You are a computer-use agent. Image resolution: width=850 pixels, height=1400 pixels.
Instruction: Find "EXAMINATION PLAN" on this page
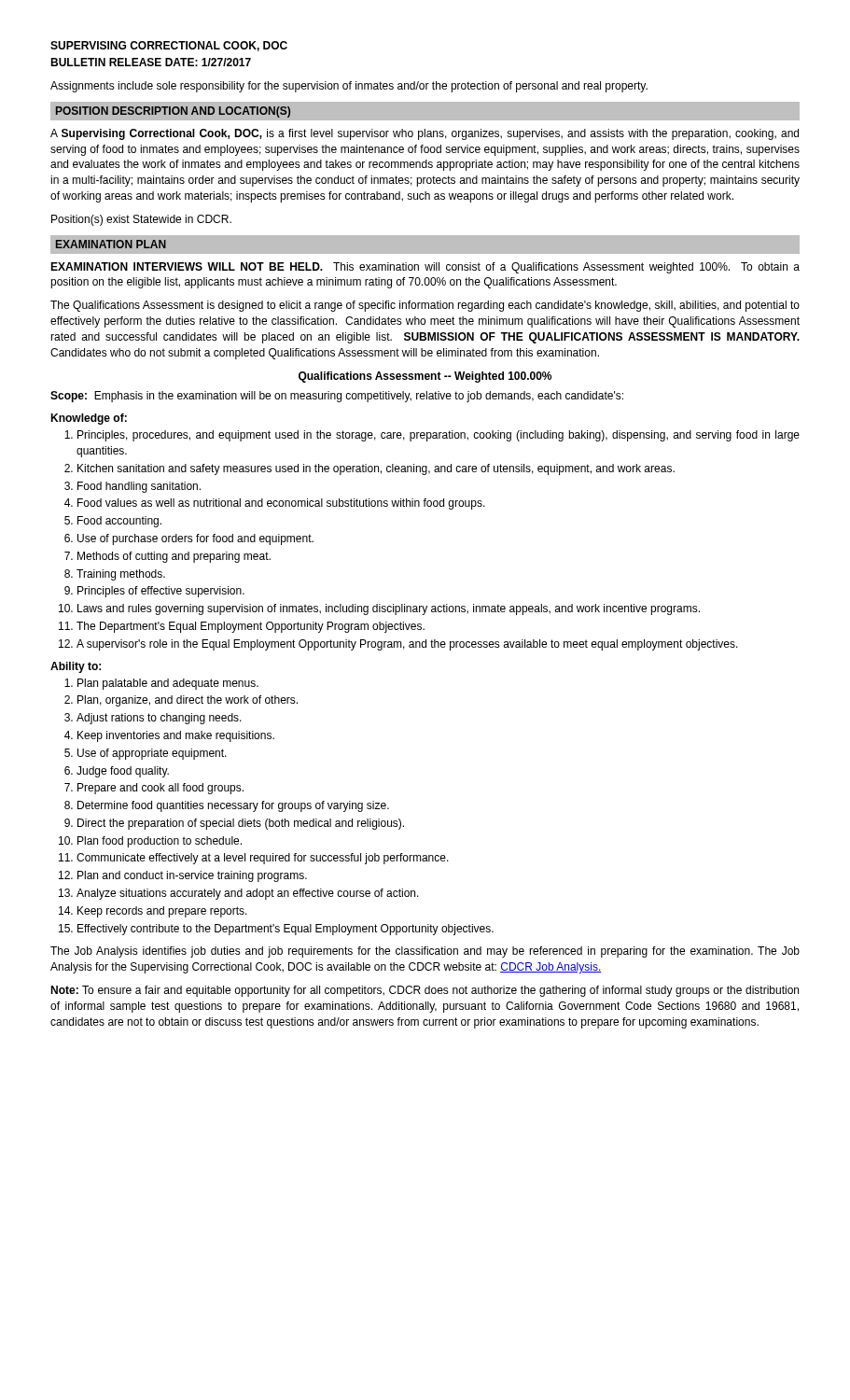111,244
